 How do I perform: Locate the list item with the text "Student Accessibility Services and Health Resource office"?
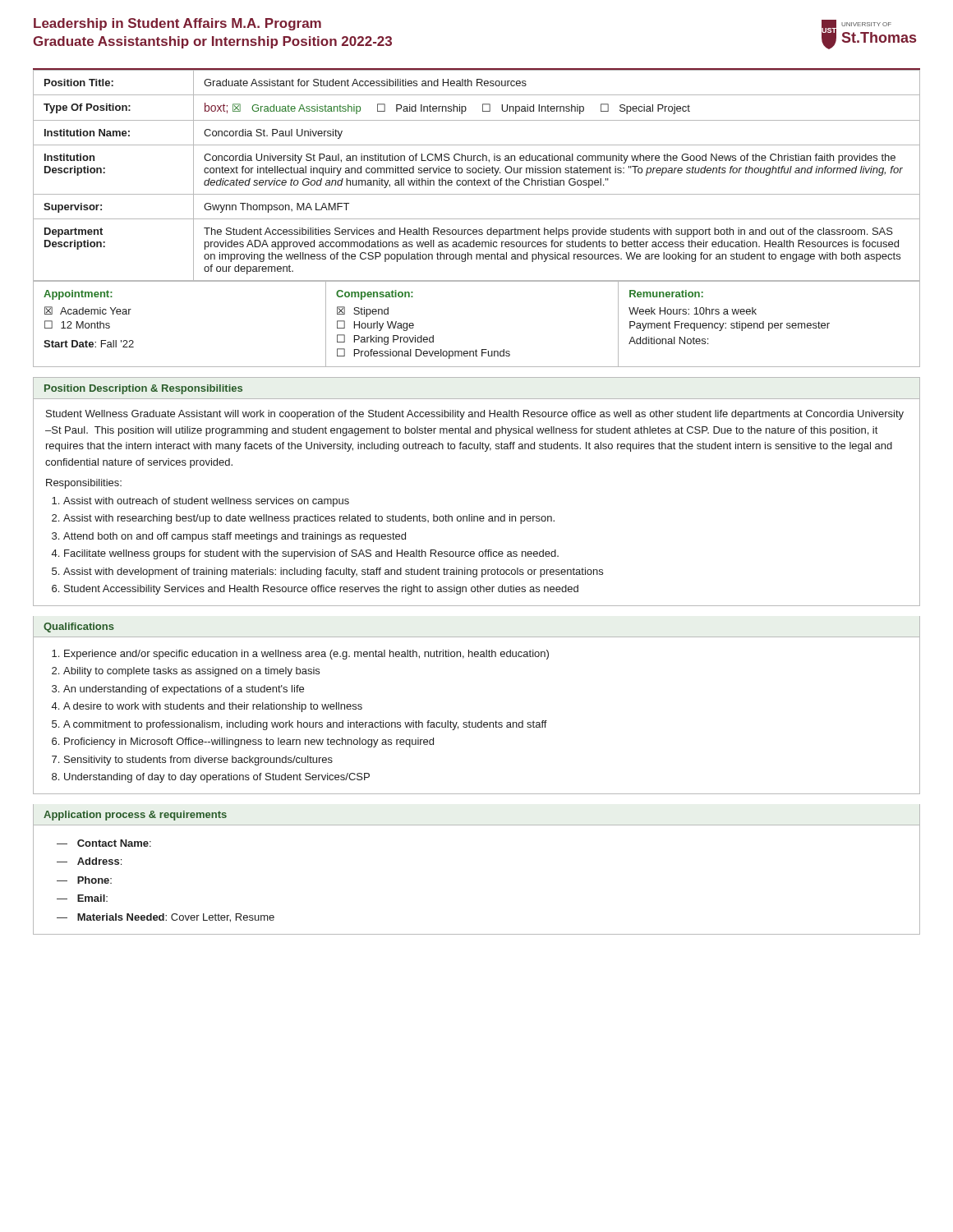pyautogui.click(x=321, y=589)
